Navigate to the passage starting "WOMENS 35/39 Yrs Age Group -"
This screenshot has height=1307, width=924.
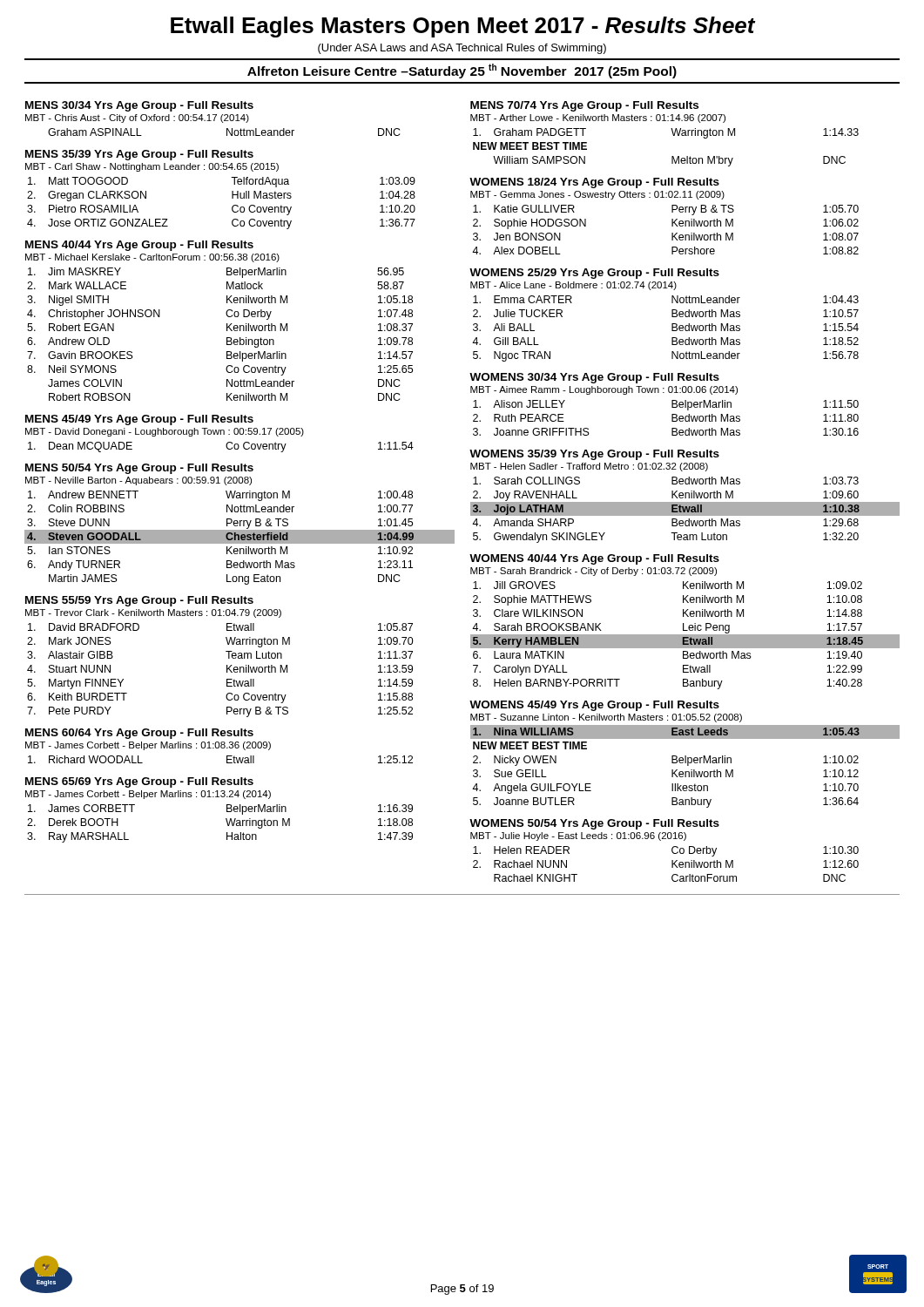pos(595,454)
